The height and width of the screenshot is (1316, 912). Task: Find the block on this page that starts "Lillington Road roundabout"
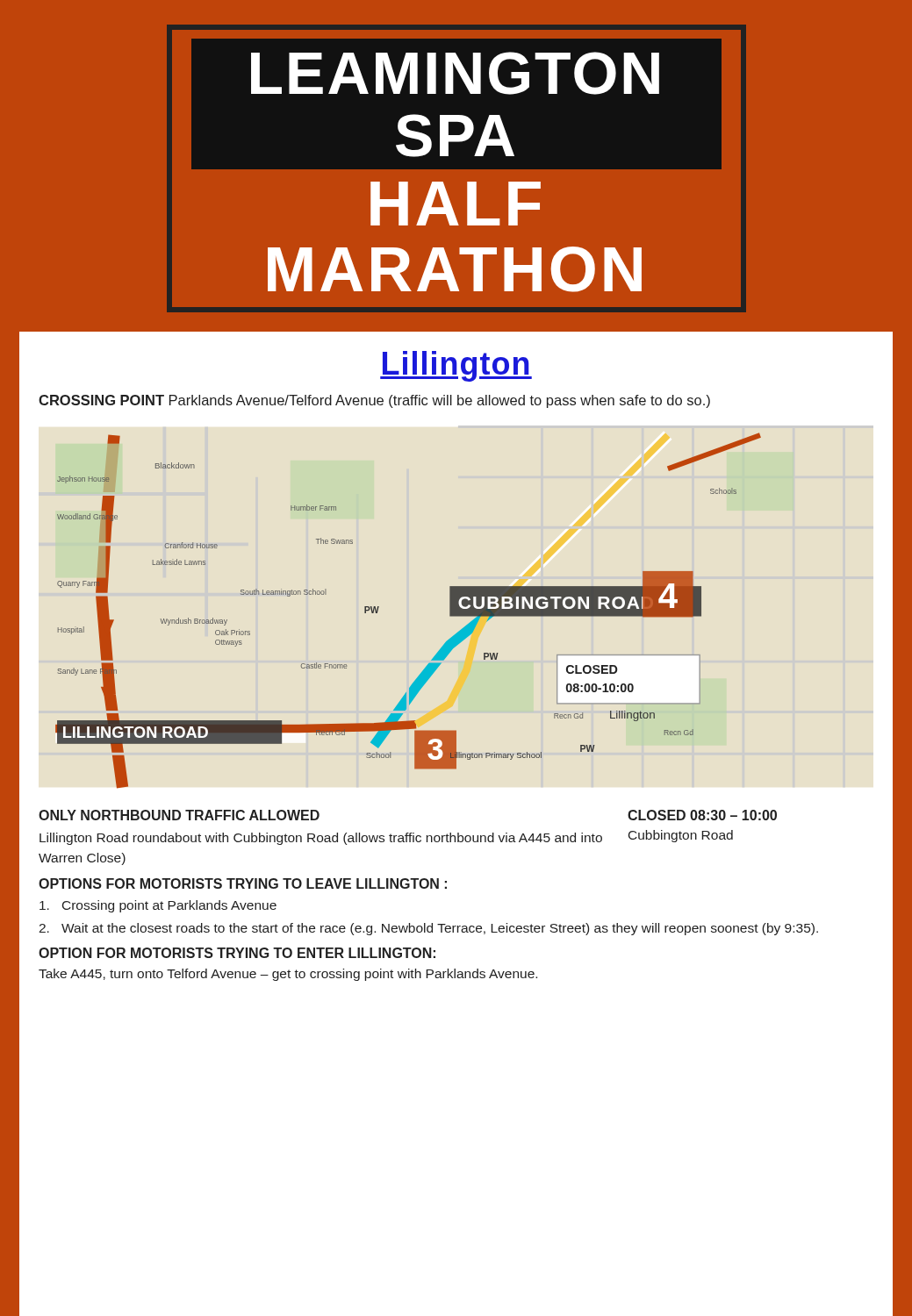coord(321,847)
